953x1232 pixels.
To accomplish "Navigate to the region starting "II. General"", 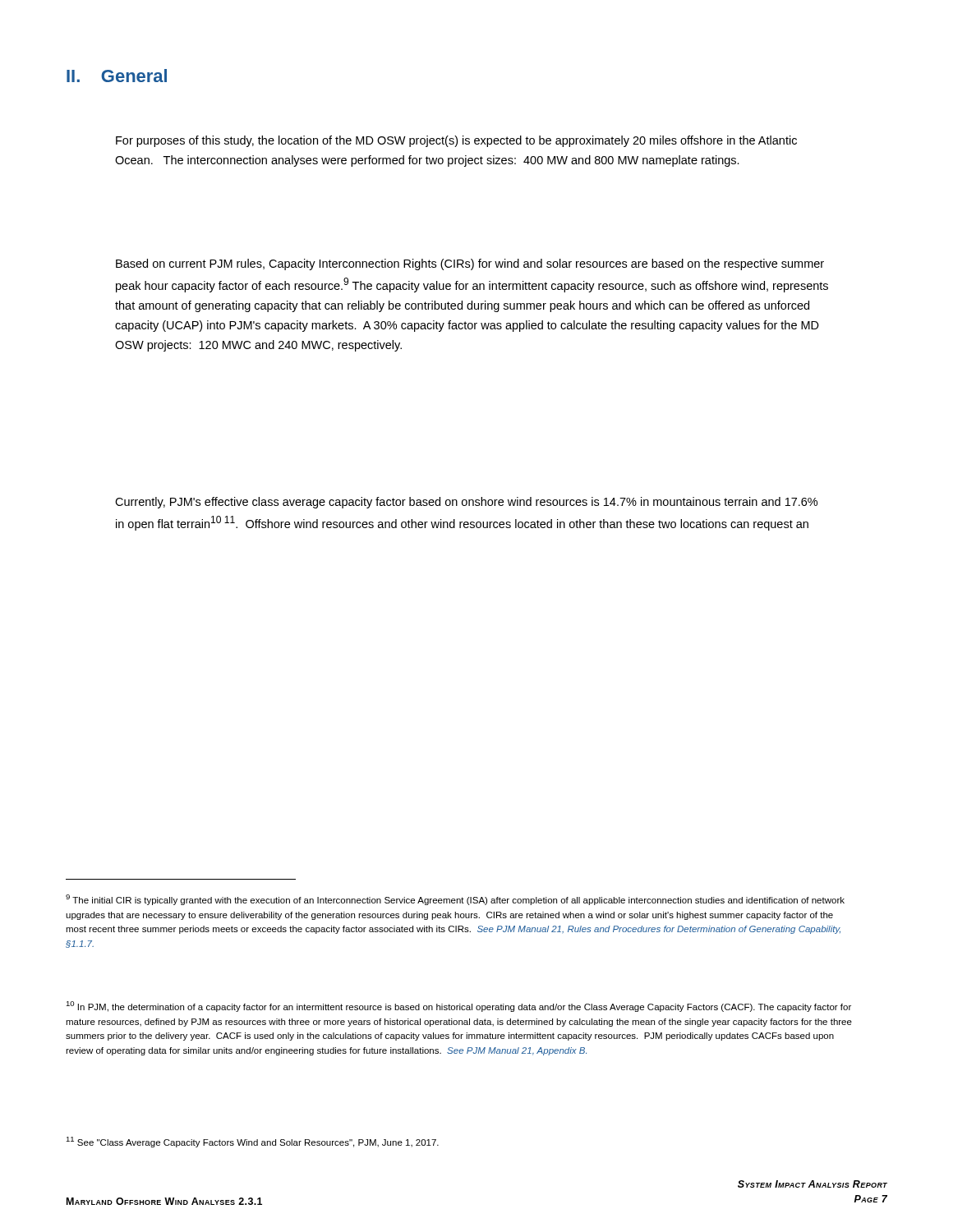I will pos(117,76).
